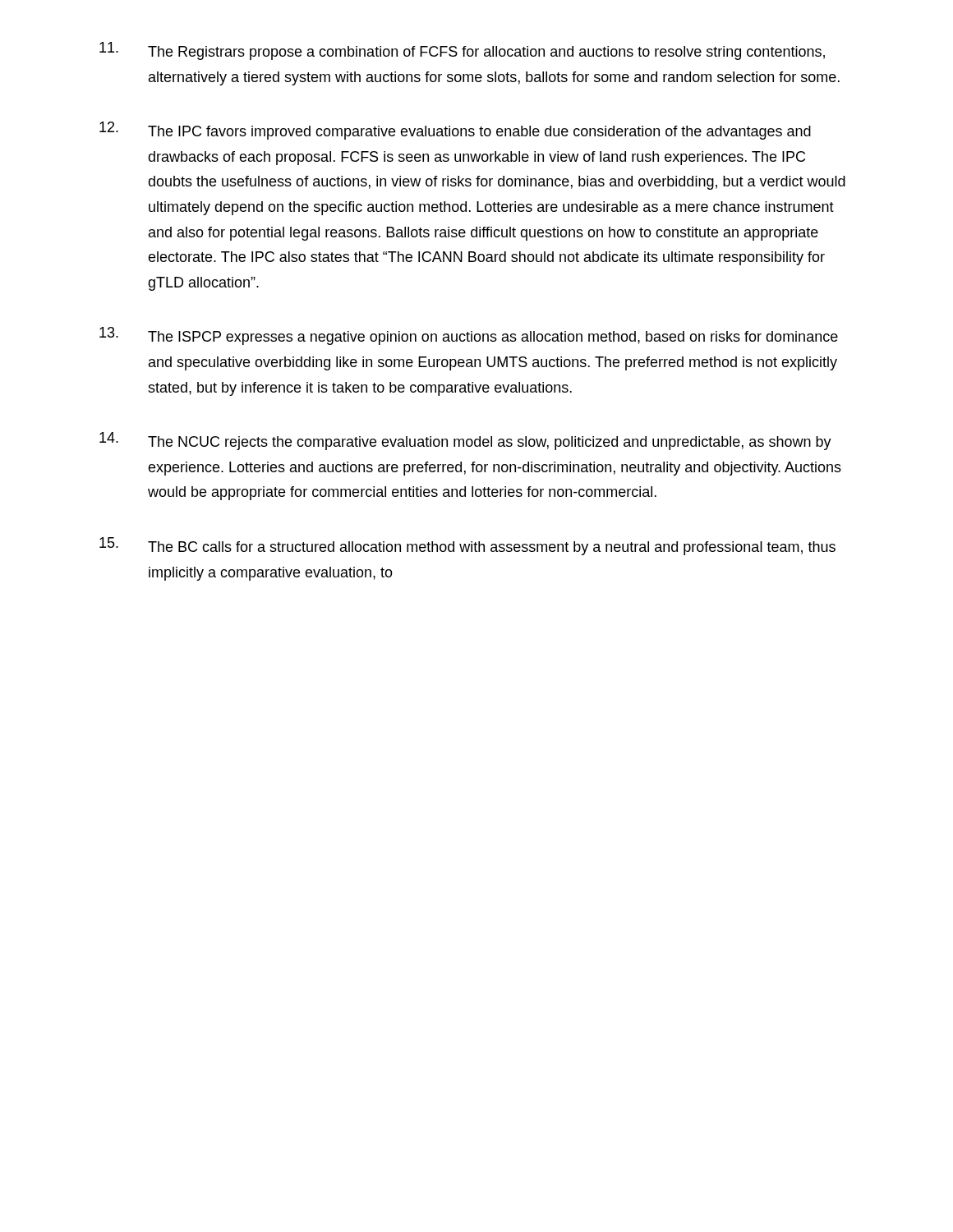The width and height of the screenshot is (953, 1232).
Task: Point to the block beginning "15. The BC calls for a"
Action: [476, 560]
